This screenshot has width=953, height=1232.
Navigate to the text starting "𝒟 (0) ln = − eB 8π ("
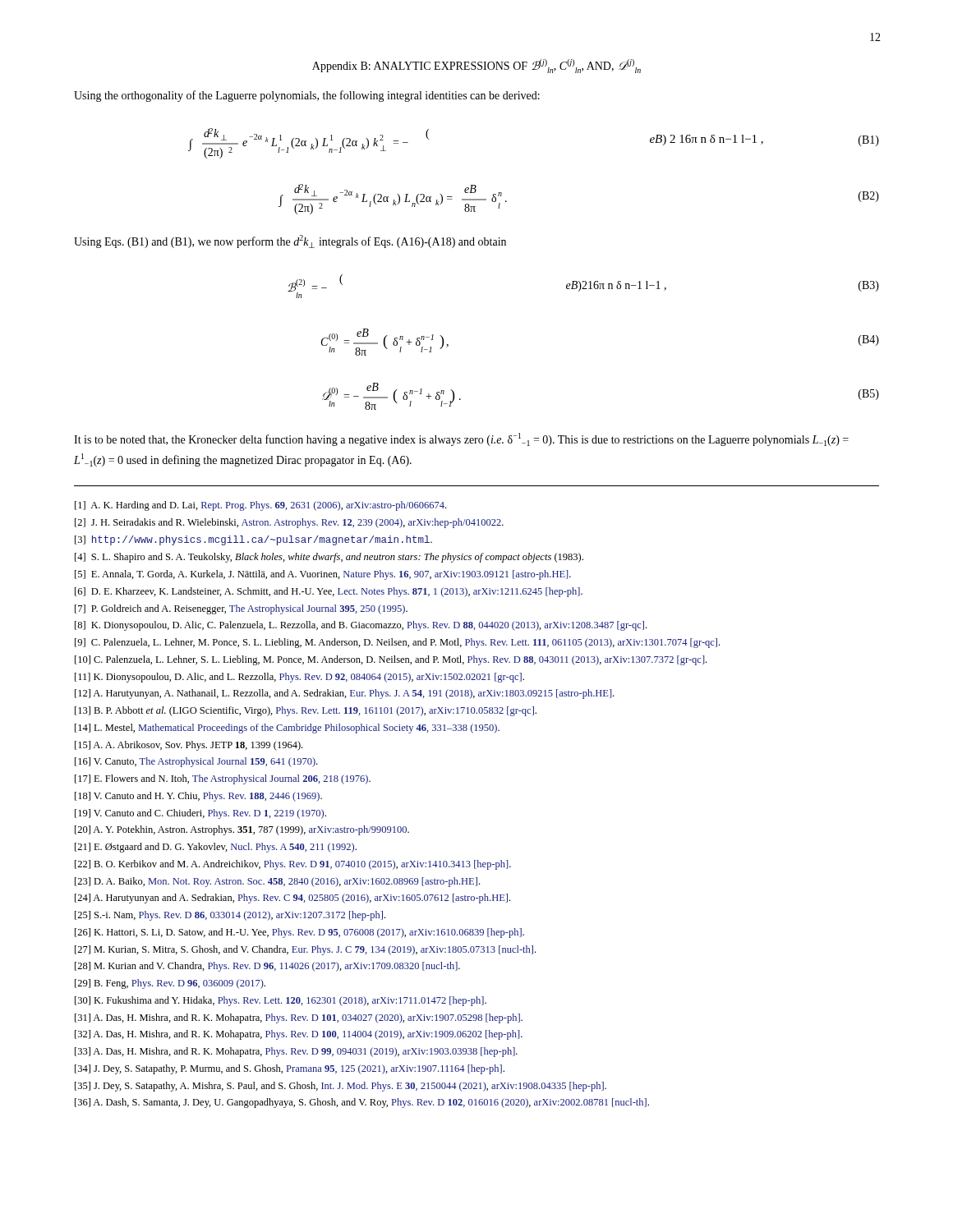pos(395,396)
